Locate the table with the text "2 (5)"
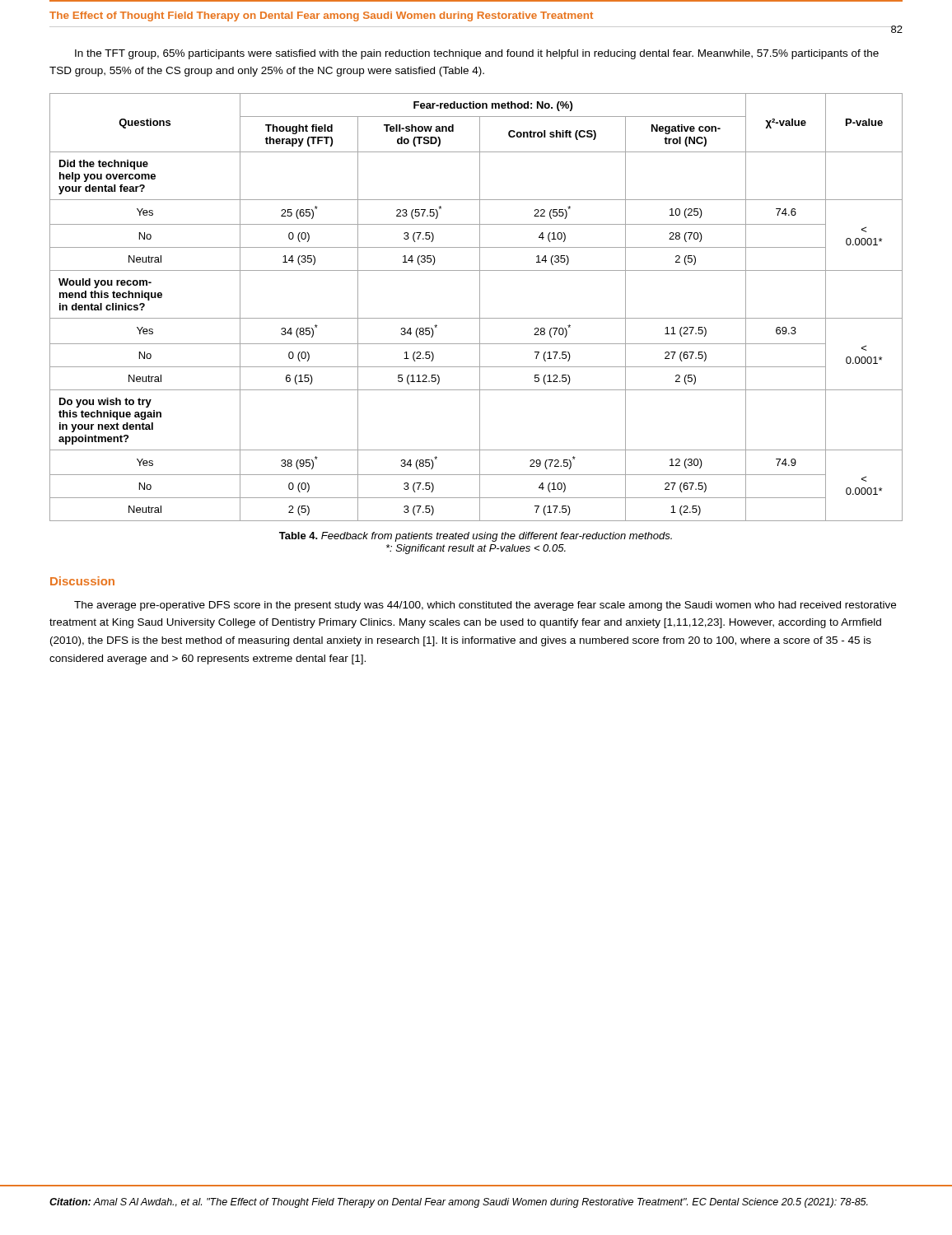Screen dimensions: 1235x952 (476, 307)
